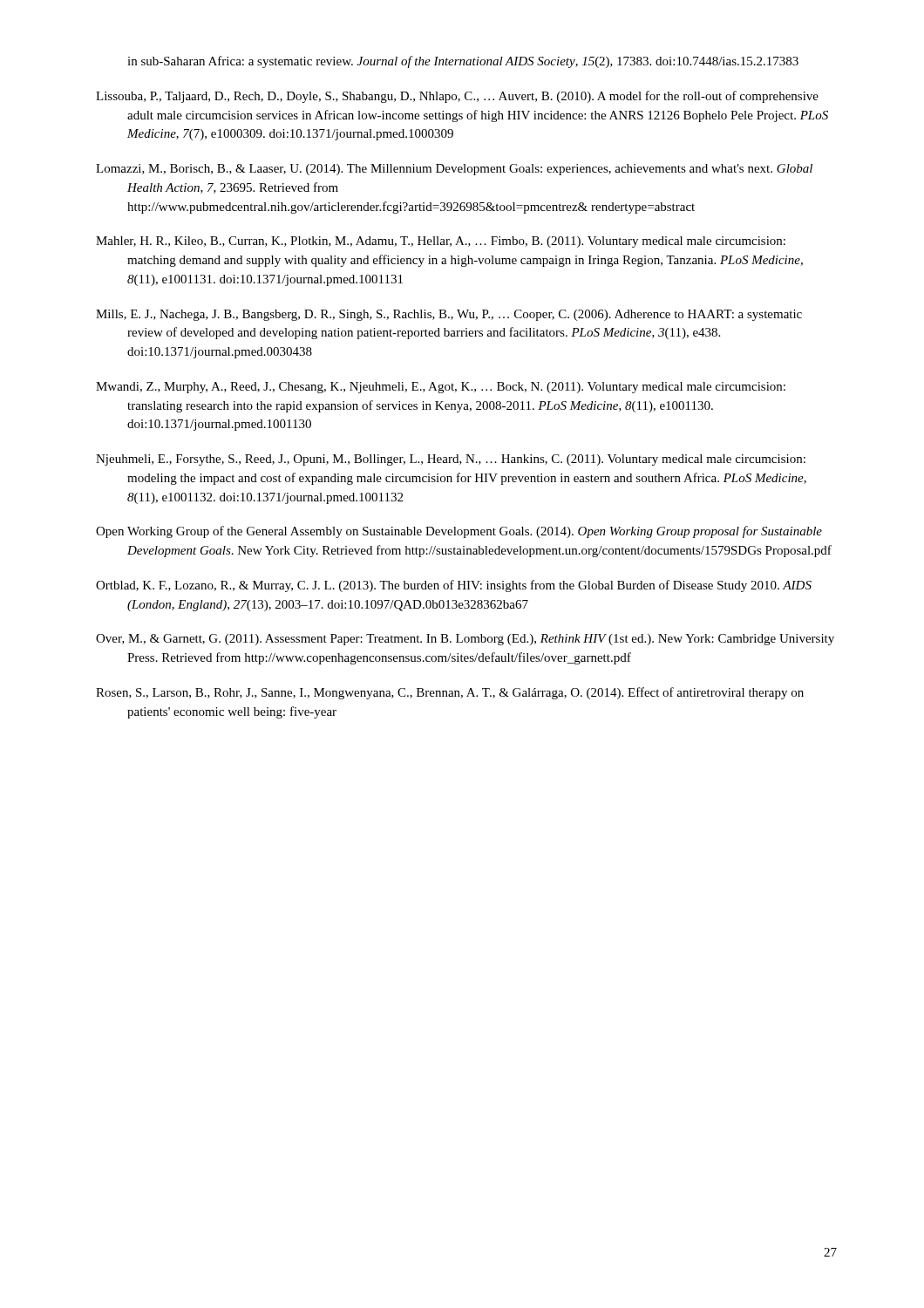924x1308 pixels.
Task: Click on the list item containing "Lissouba, P., Taljaard, D., Rech,"
Action: (x=462, y=115)
